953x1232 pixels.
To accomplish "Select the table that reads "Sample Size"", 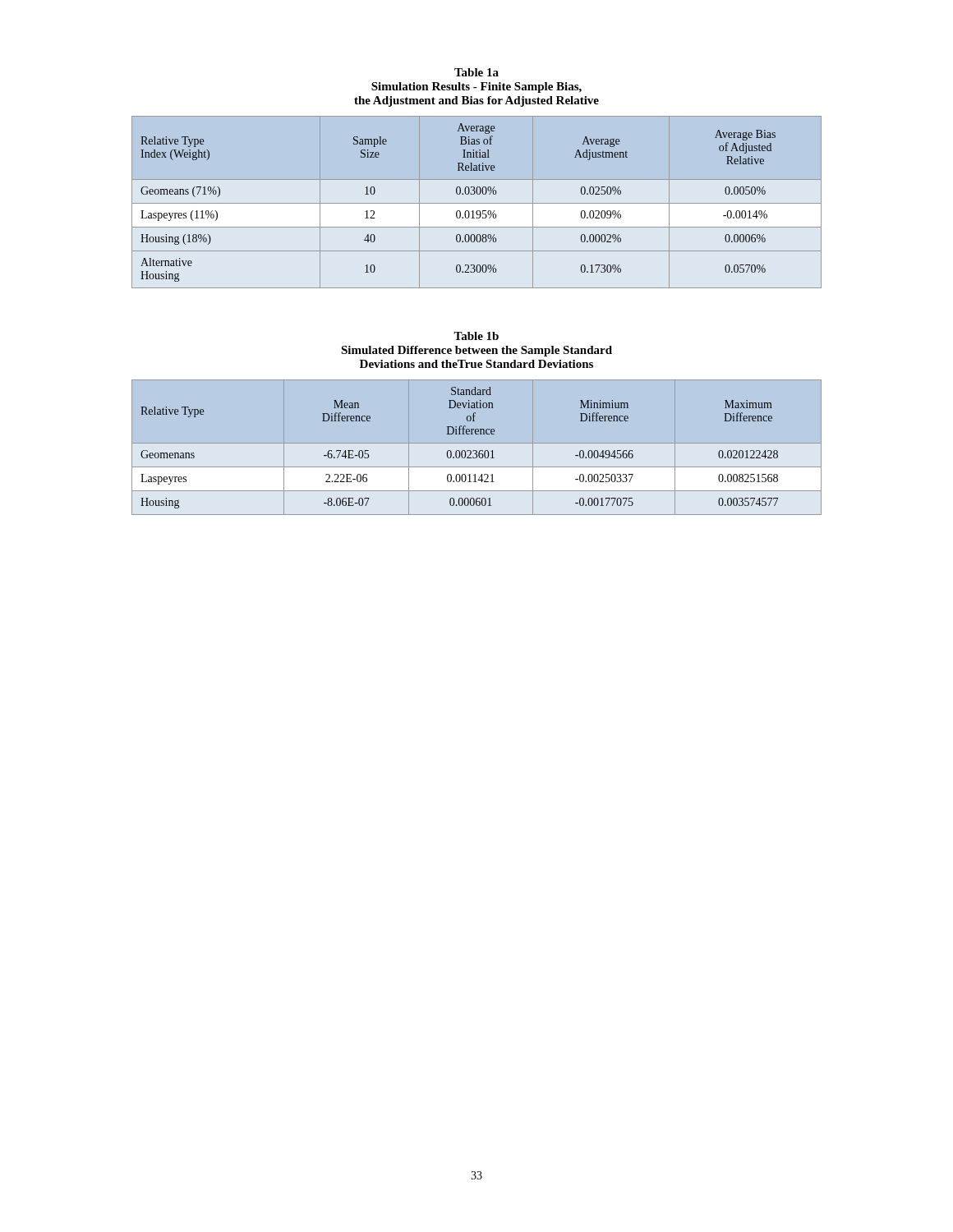I will coord(476,202).
